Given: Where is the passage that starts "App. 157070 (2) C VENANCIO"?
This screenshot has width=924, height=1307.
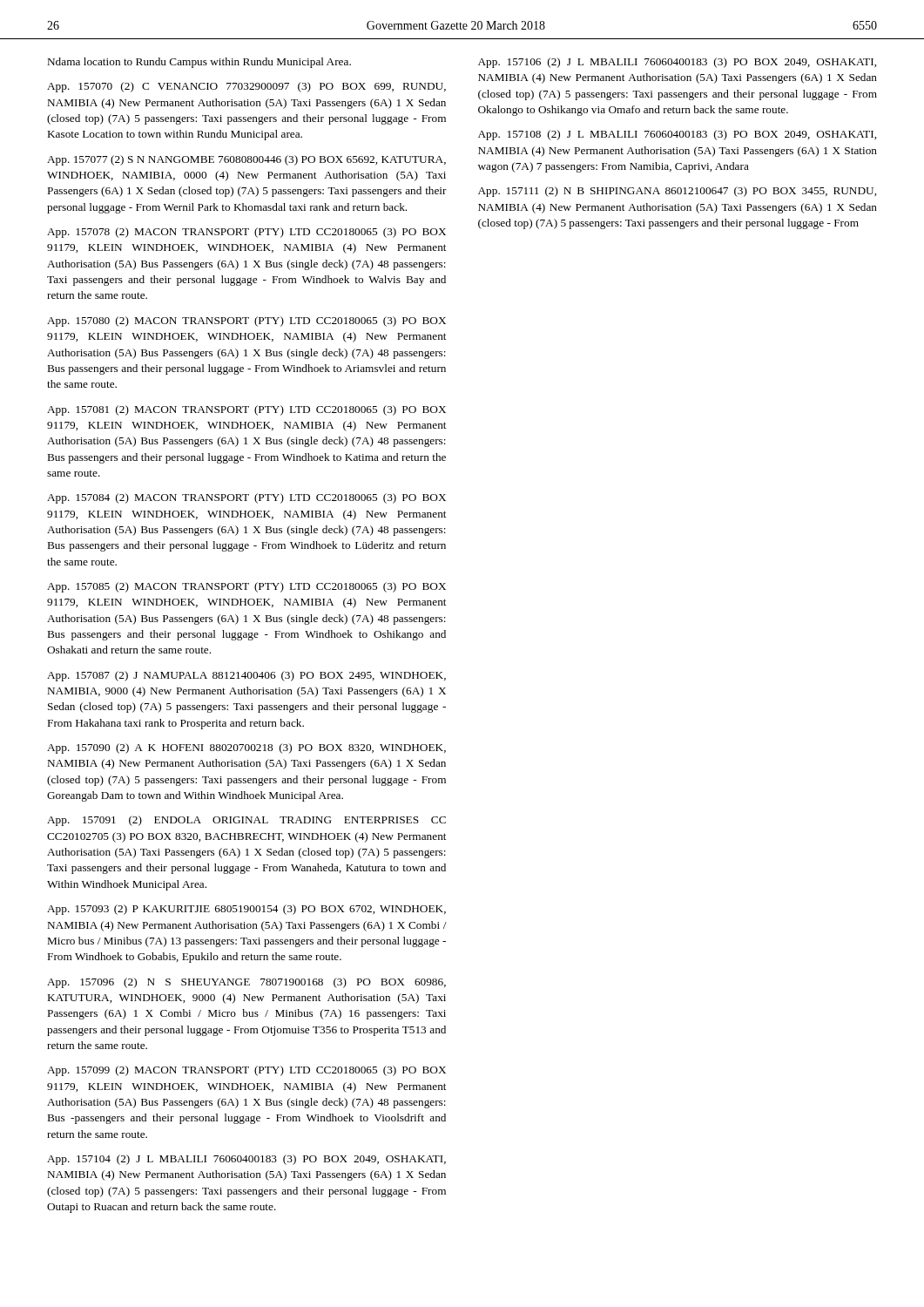Looking at the screenshot, I should pyautogui.click(x=247, y=110).
